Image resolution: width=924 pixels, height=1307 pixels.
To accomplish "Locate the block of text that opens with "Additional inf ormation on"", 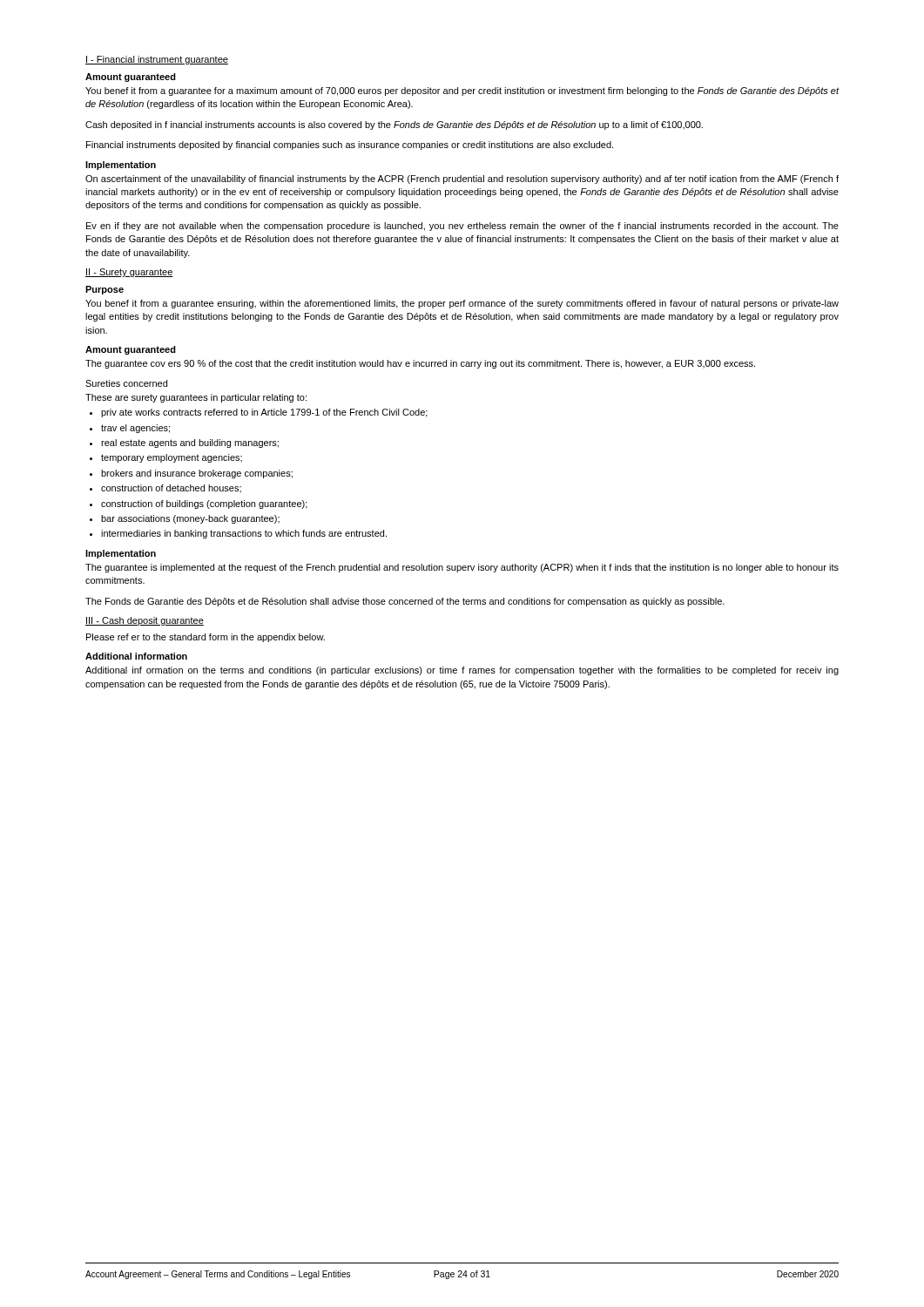I will tap(462, 678).
